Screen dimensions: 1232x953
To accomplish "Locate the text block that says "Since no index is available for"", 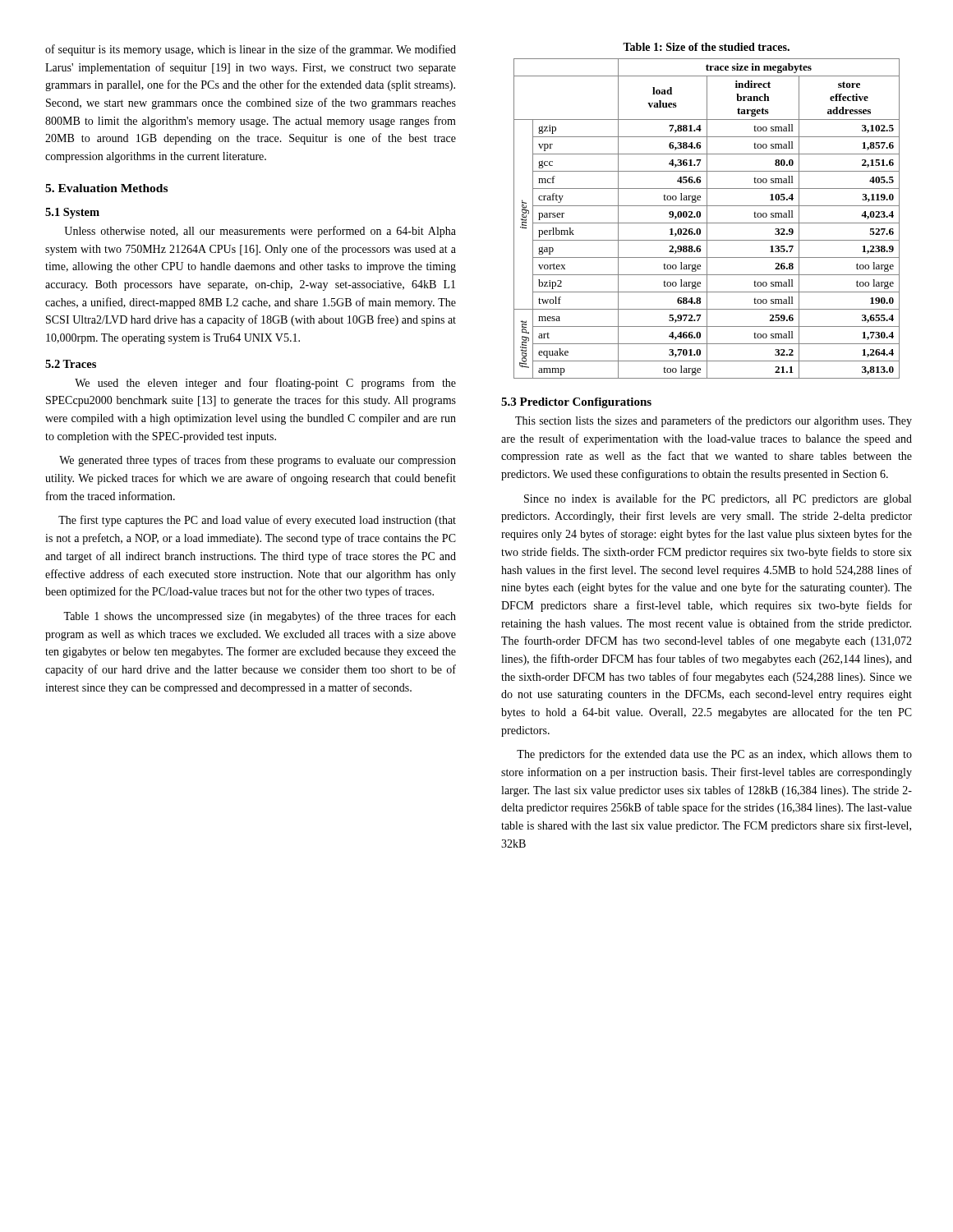I will coord(707,615).
